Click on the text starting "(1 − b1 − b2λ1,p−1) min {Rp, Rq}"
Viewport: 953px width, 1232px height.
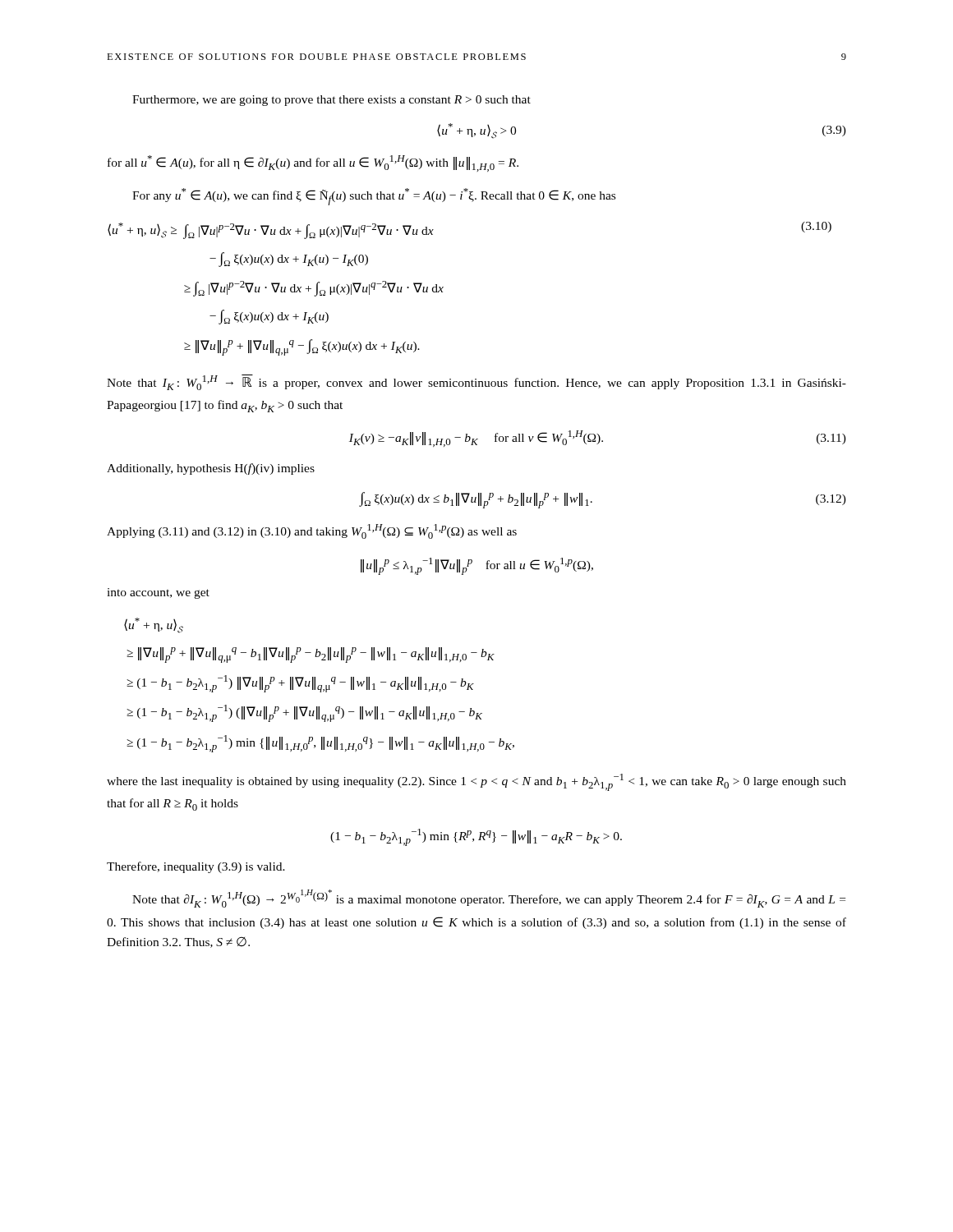point(476,836)
